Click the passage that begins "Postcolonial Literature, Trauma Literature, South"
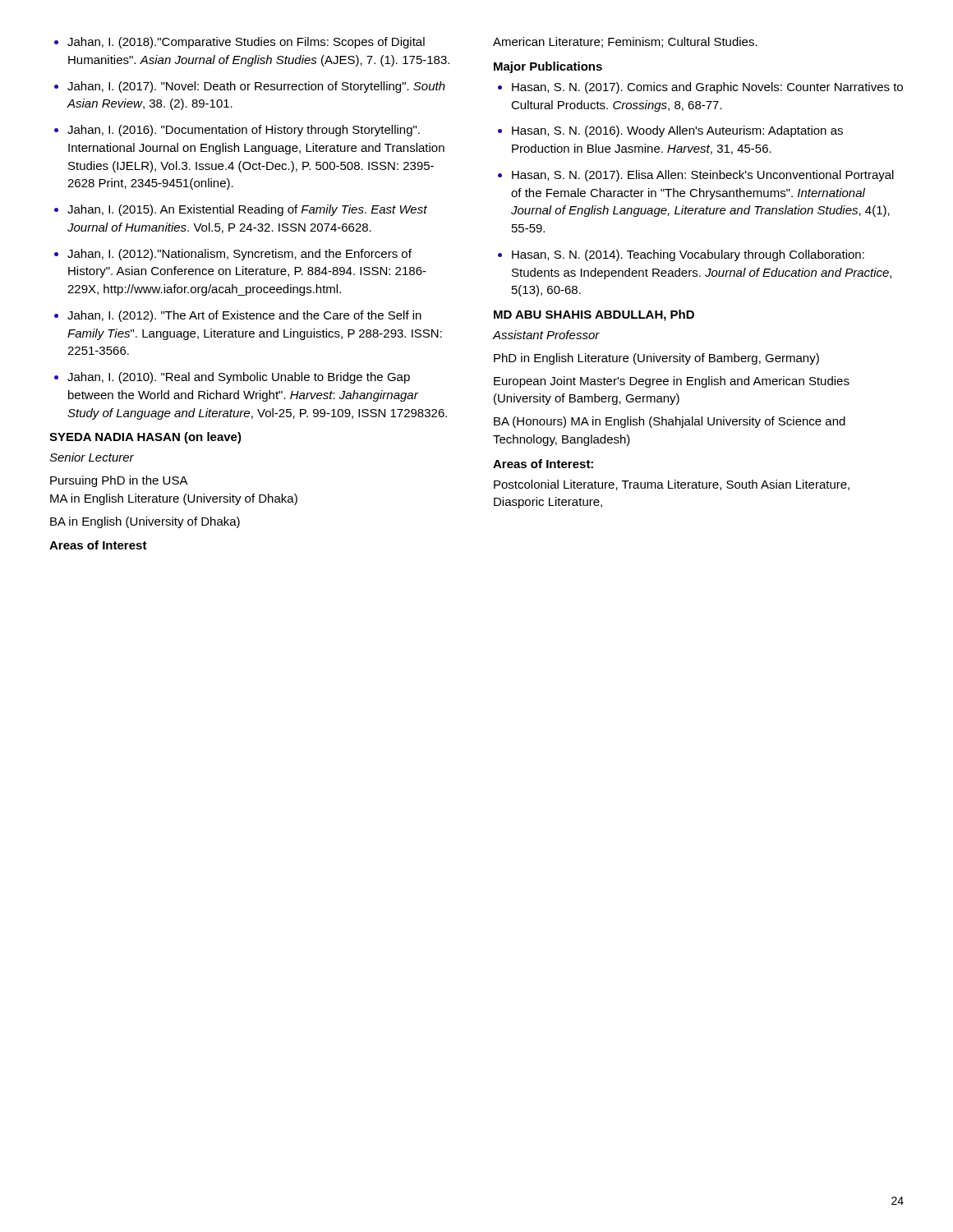The height and width of the screenshot is (1232, 953). tap(672, 493)
